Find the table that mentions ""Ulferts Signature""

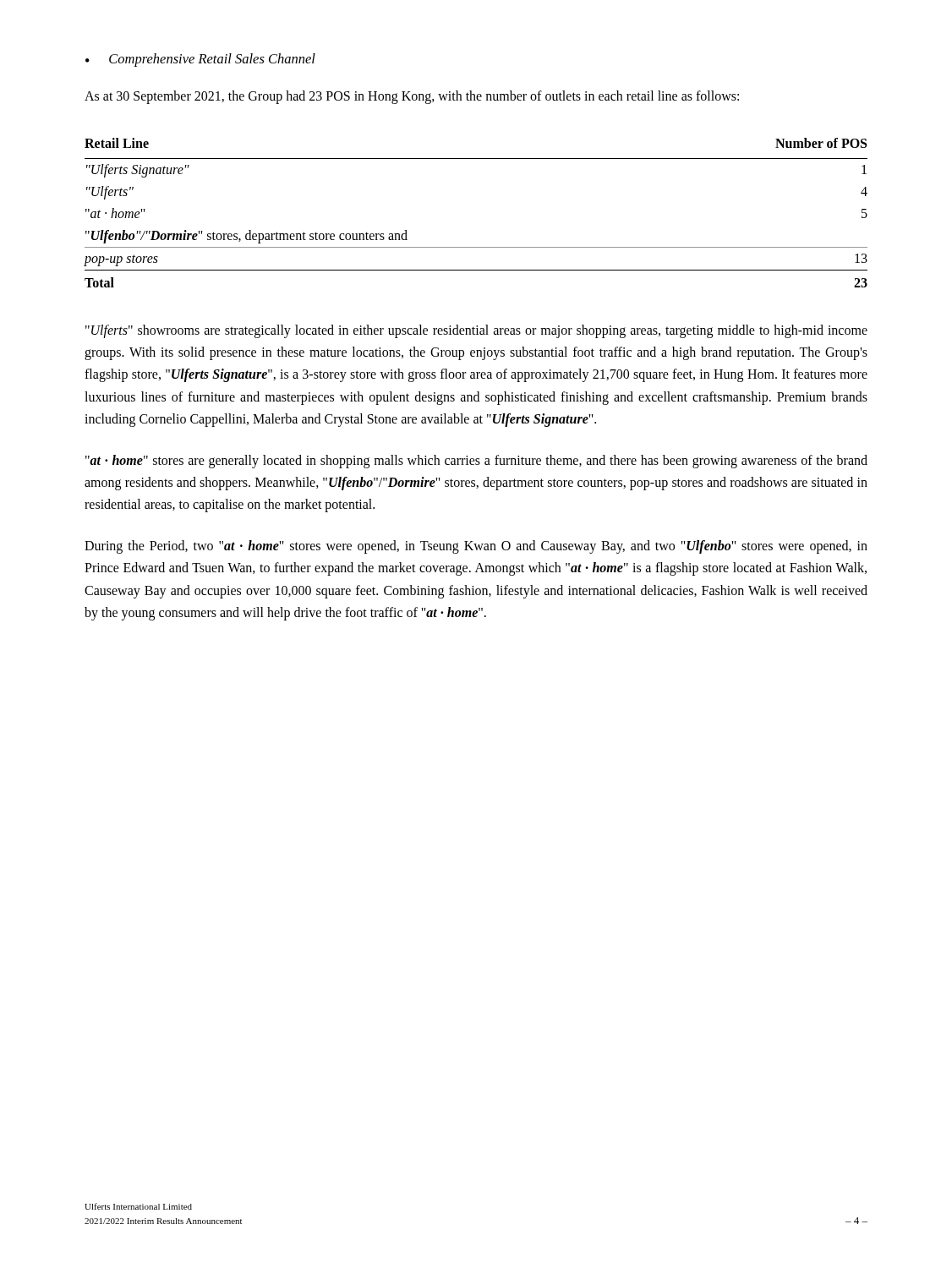pos(476,212)
